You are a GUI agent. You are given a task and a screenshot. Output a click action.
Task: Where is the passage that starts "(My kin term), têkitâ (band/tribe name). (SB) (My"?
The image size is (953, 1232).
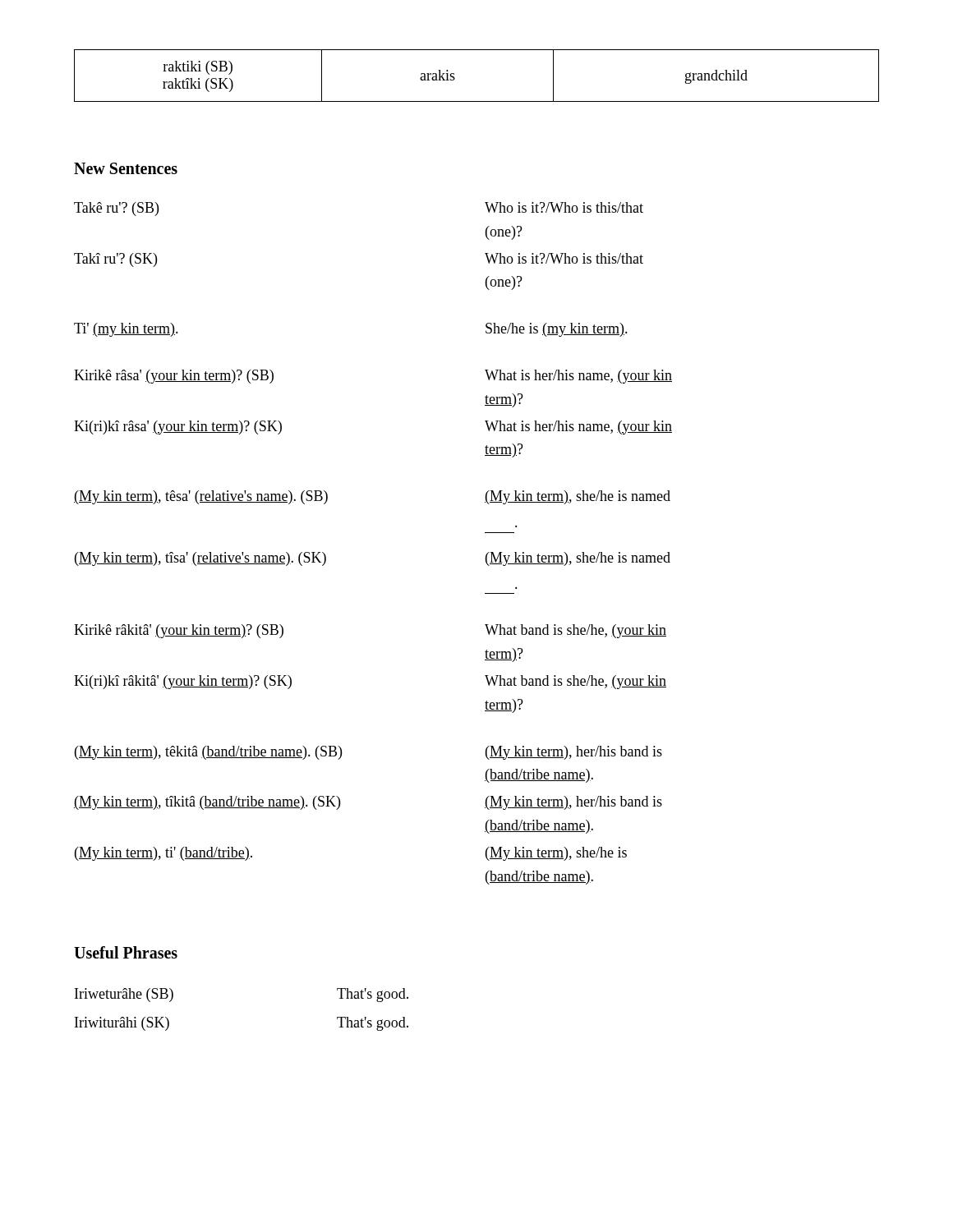[476, 763]
